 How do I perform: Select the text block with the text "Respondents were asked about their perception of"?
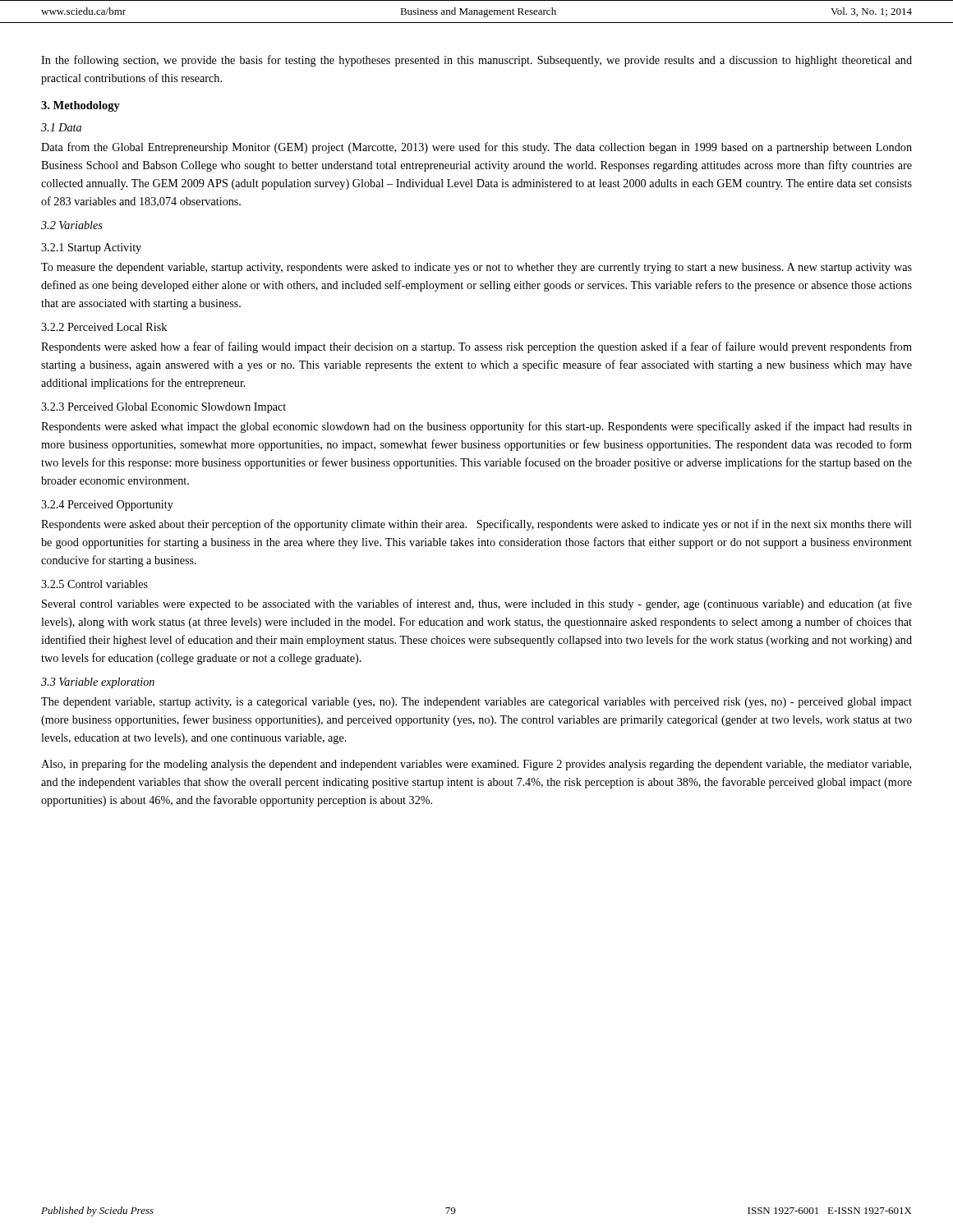(x=476, y=542)
